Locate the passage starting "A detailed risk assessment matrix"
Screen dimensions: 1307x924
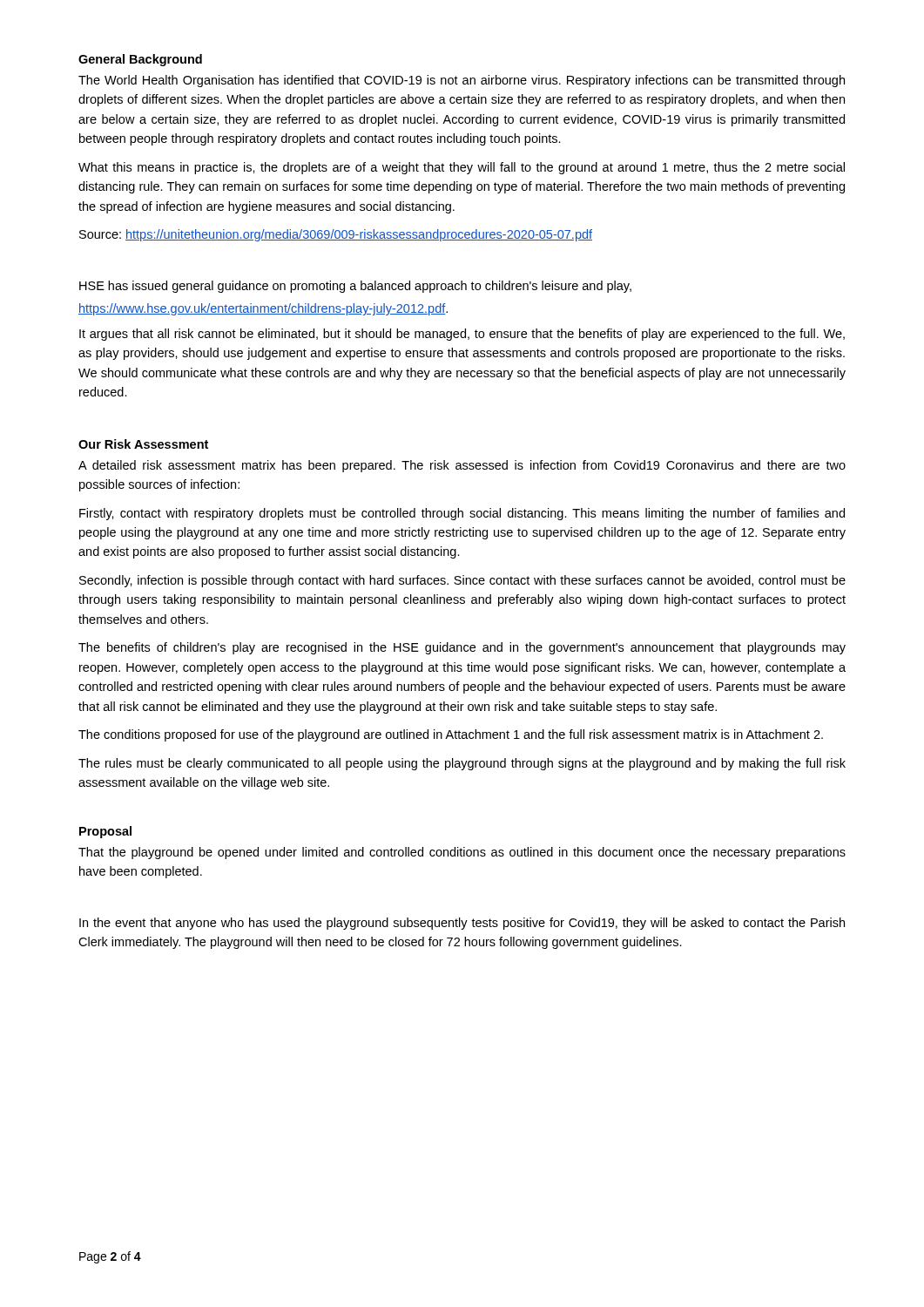coord(462,475)
